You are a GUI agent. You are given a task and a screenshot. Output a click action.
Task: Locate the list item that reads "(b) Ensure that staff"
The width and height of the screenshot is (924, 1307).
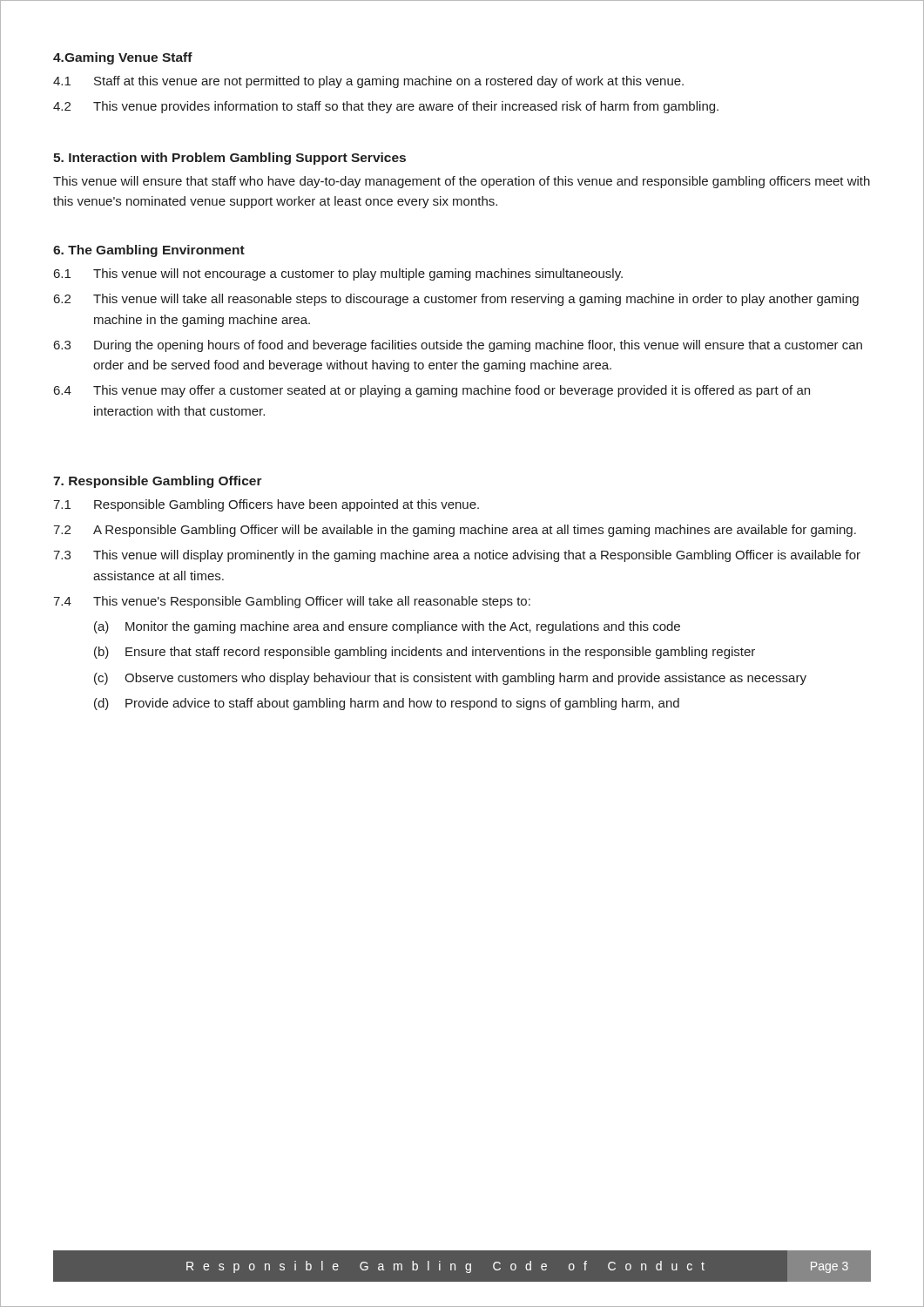point(482,652)
